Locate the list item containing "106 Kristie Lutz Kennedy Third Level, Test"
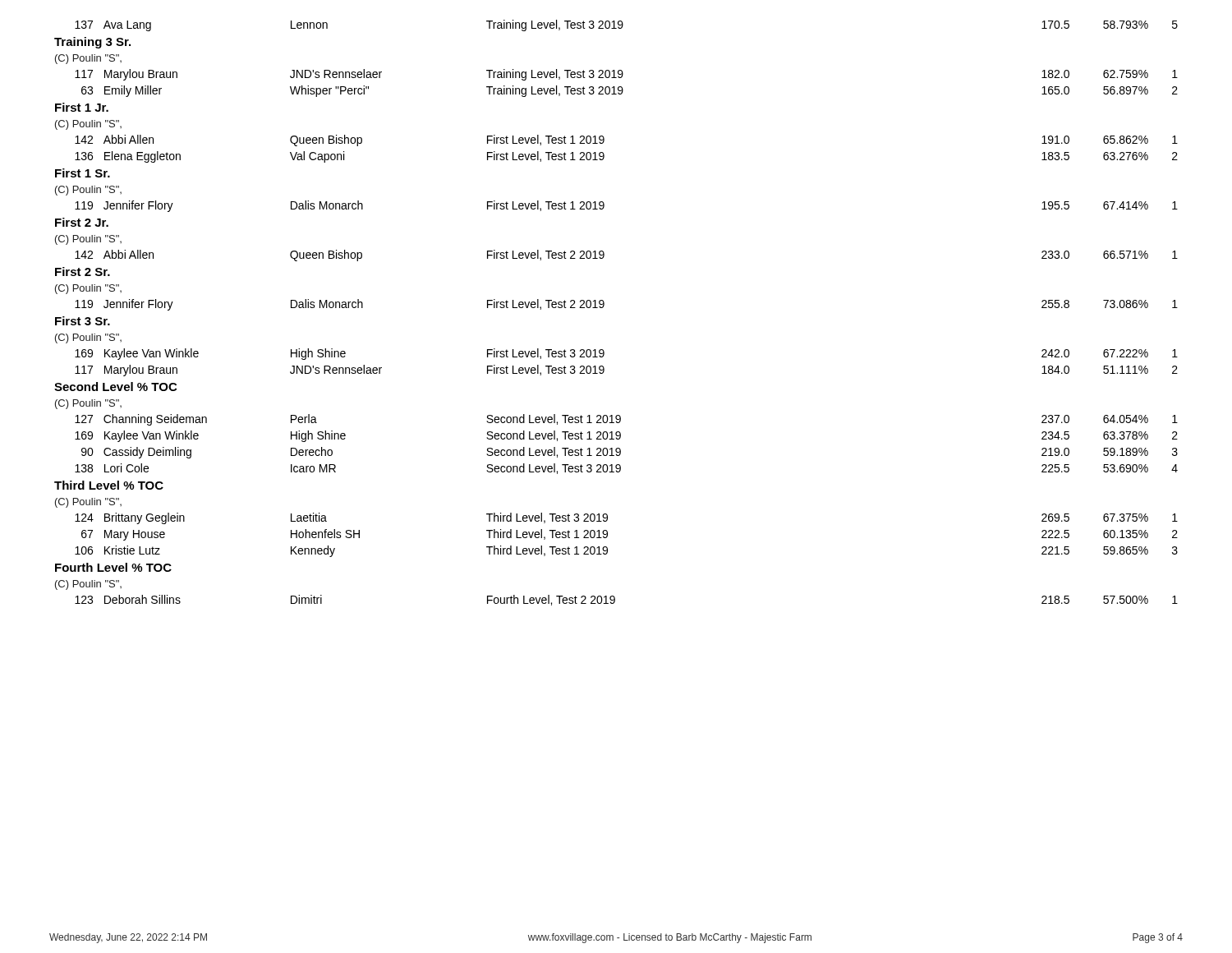This screenshot has width=1232, height=953. [616, 550]
